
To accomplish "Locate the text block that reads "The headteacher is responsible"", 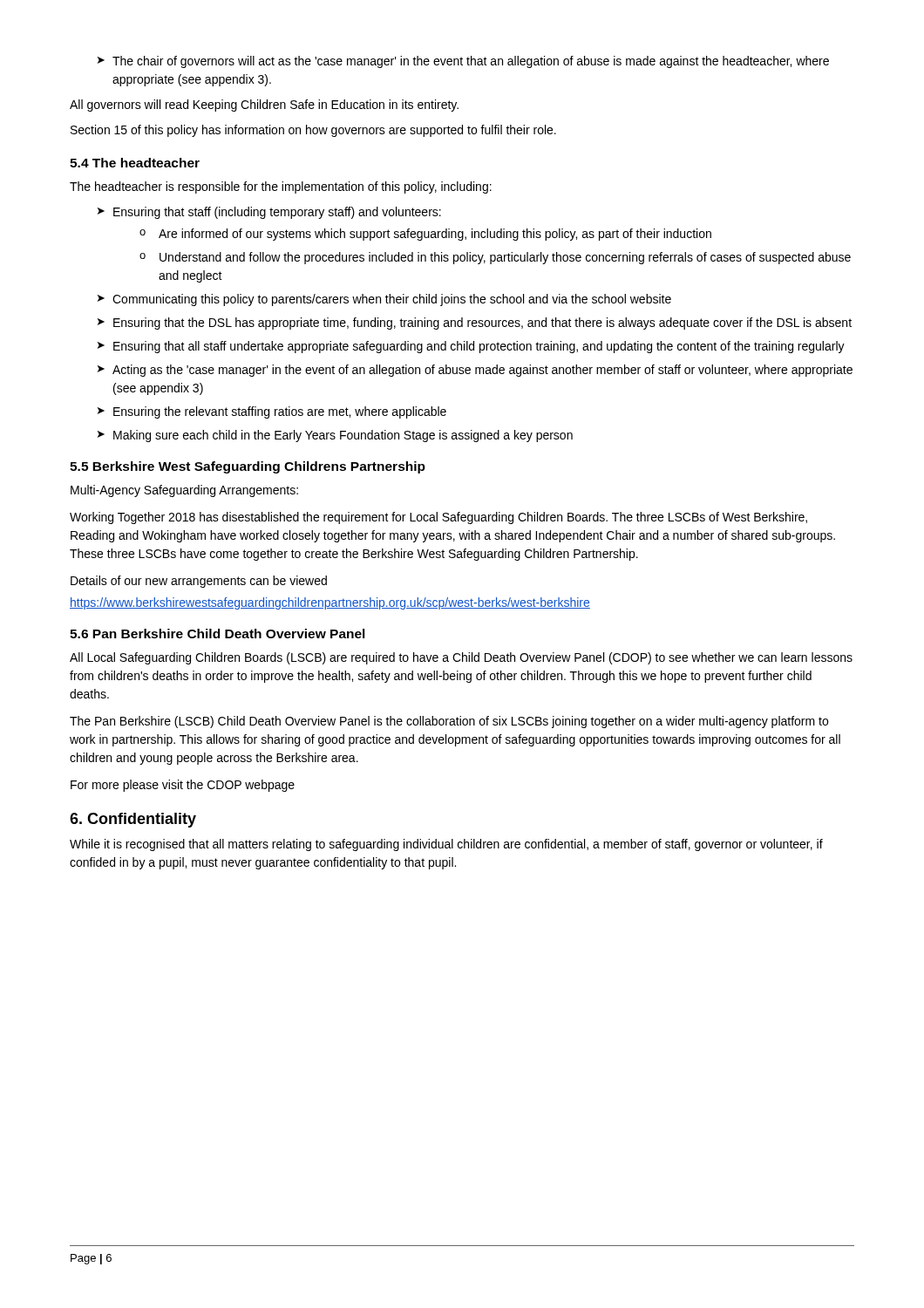I will click(281, 187).
